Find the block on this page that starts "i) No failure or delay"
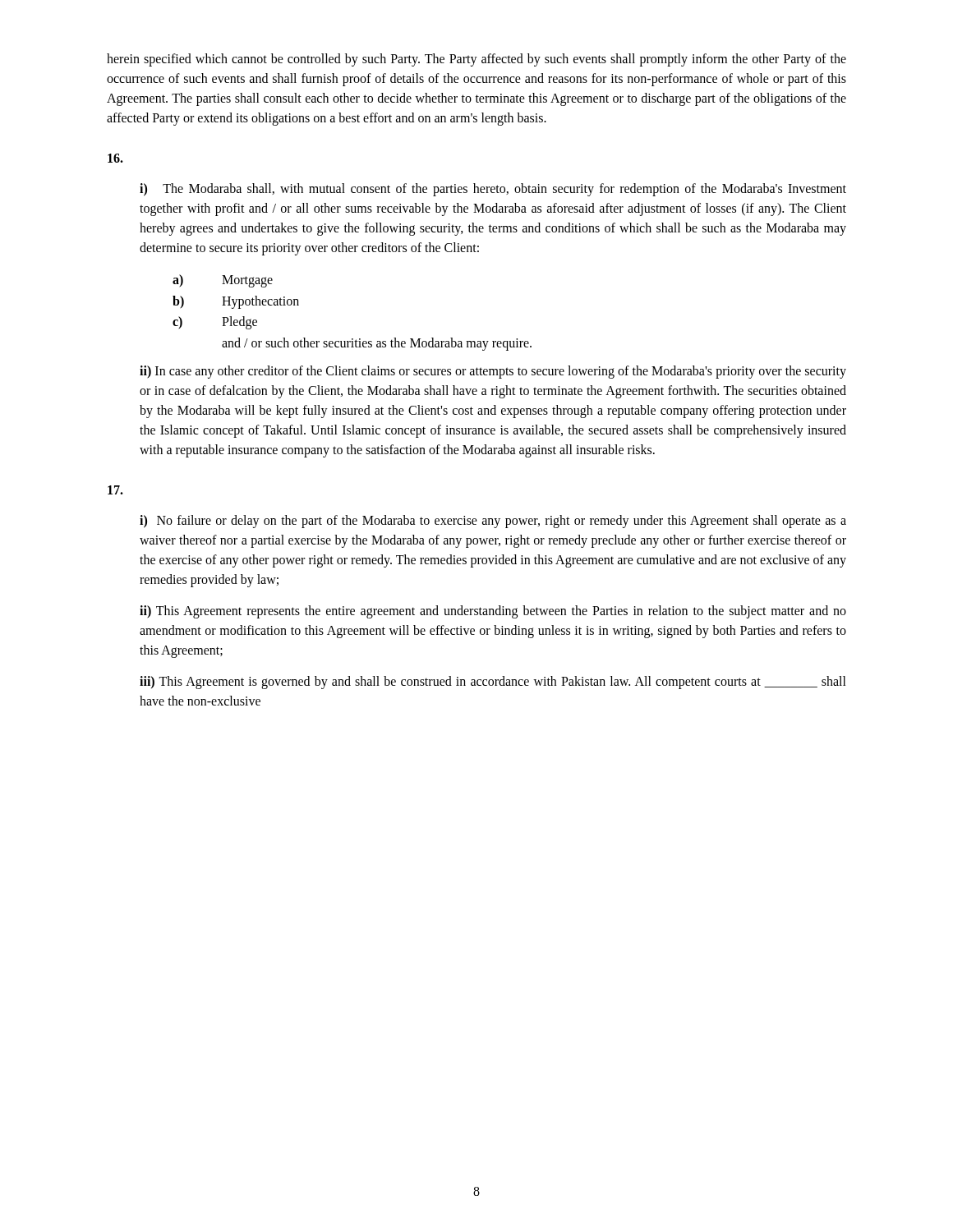This screenshot has width=953, height=1232. (x=493, y=550)
